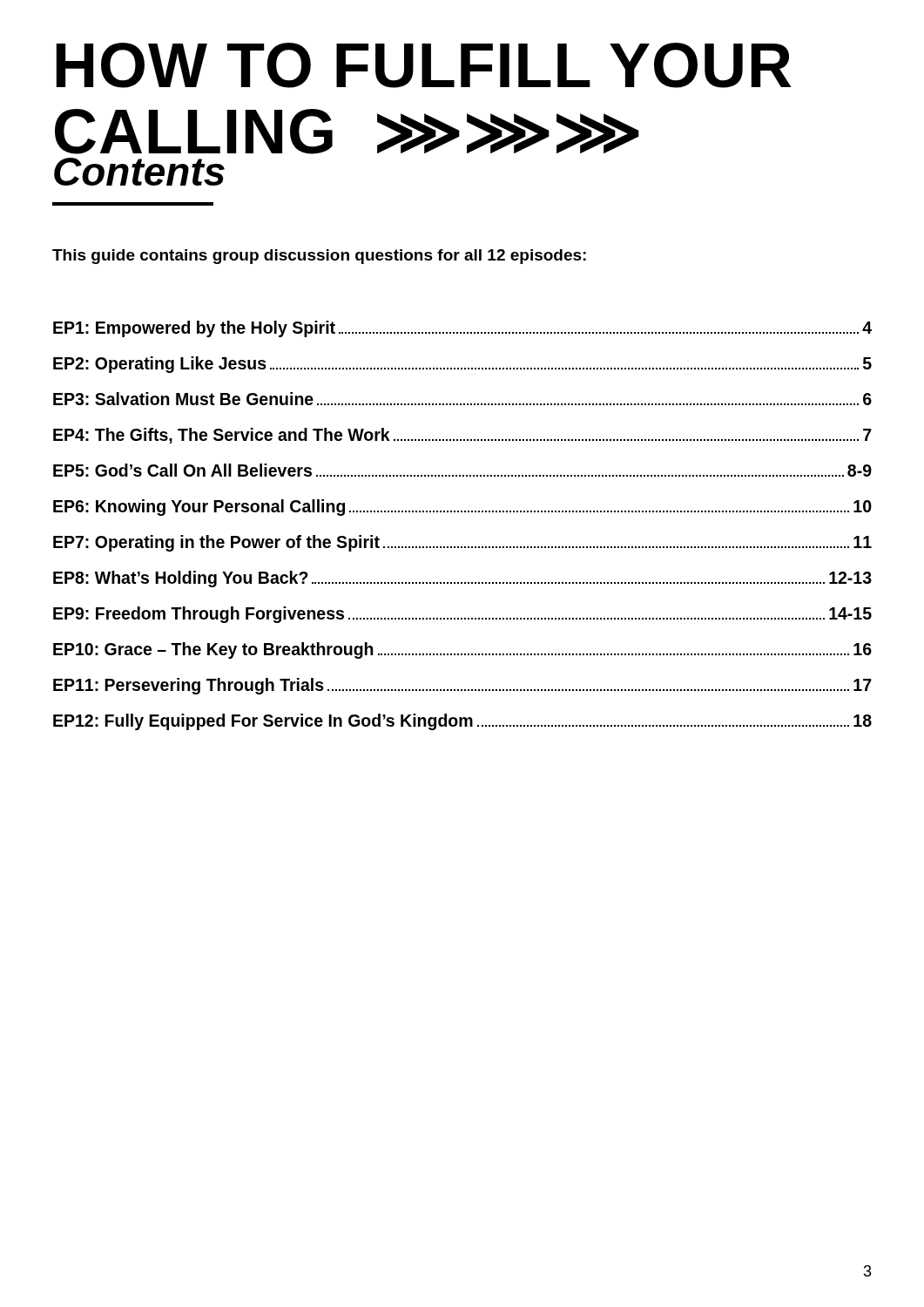The width and height of the screenshot is (924, 1307).
Task: Find the text starting "EP3: Salvation Must Be Genuine 6"
Action: tap(462, 399)
